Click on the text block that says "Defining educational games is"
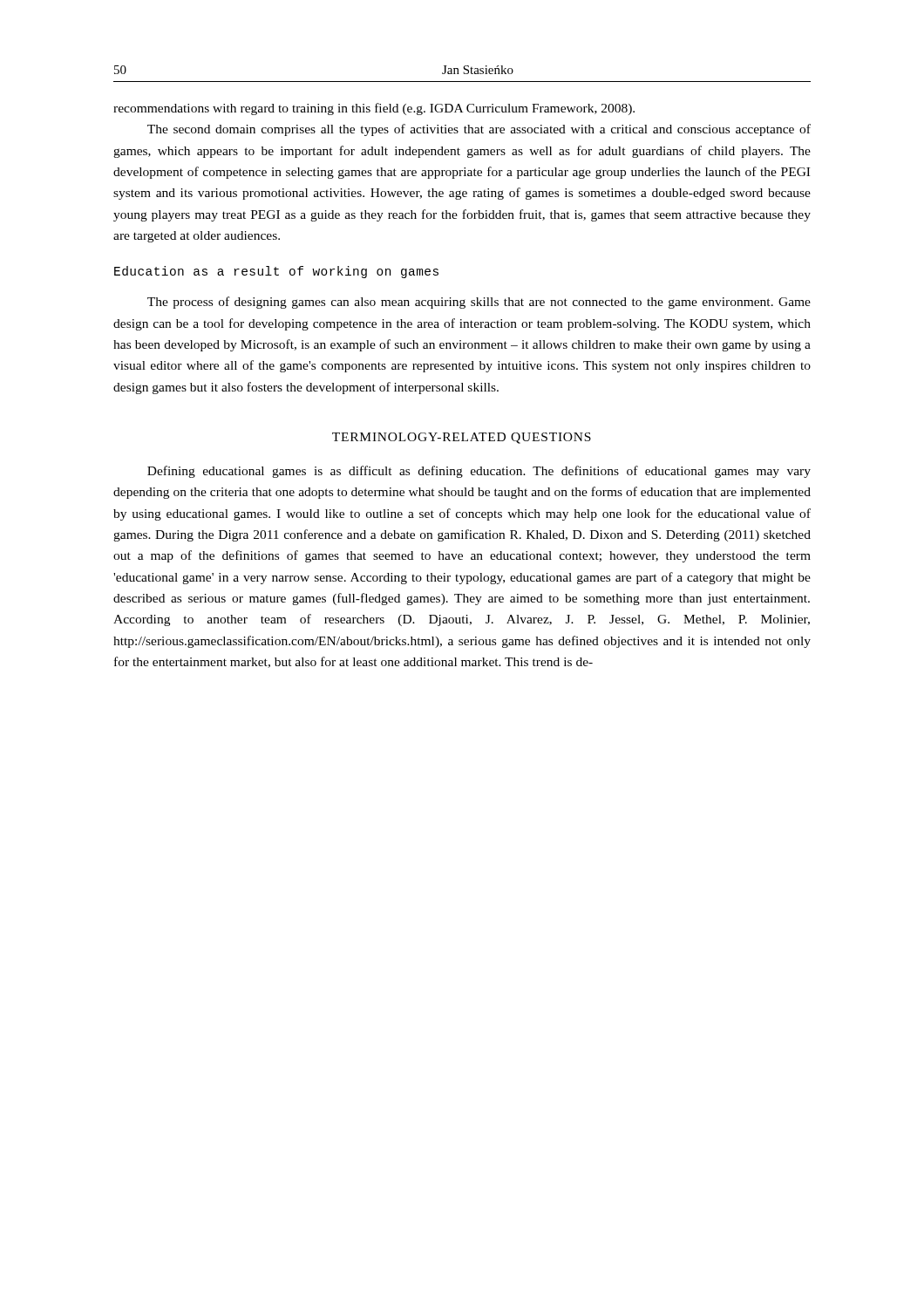This screenshot has width=924, height=1308. point(462,566)
